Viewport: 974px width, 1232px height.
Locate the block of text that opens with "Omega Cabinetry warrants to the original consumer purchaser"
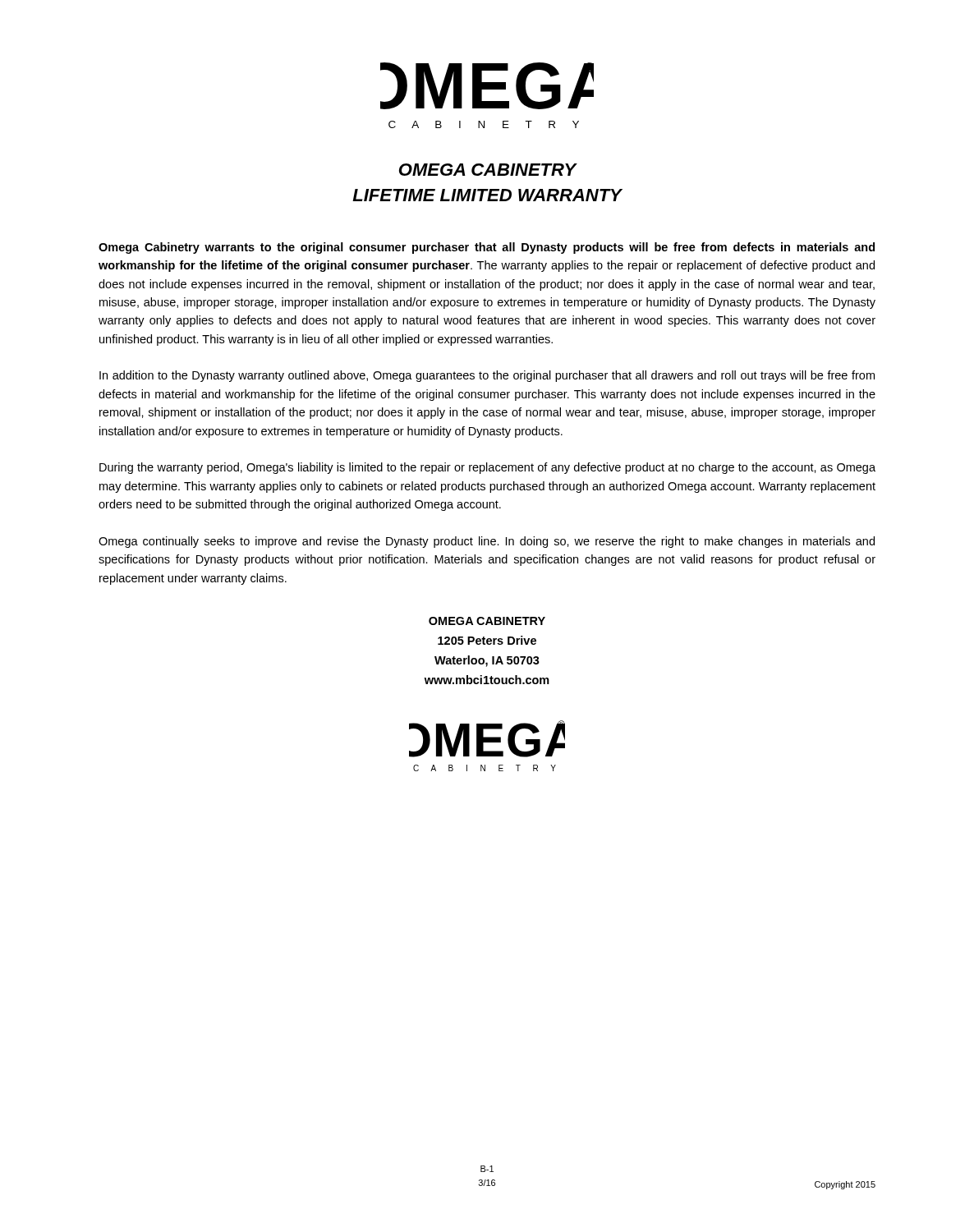click(487, 293)
